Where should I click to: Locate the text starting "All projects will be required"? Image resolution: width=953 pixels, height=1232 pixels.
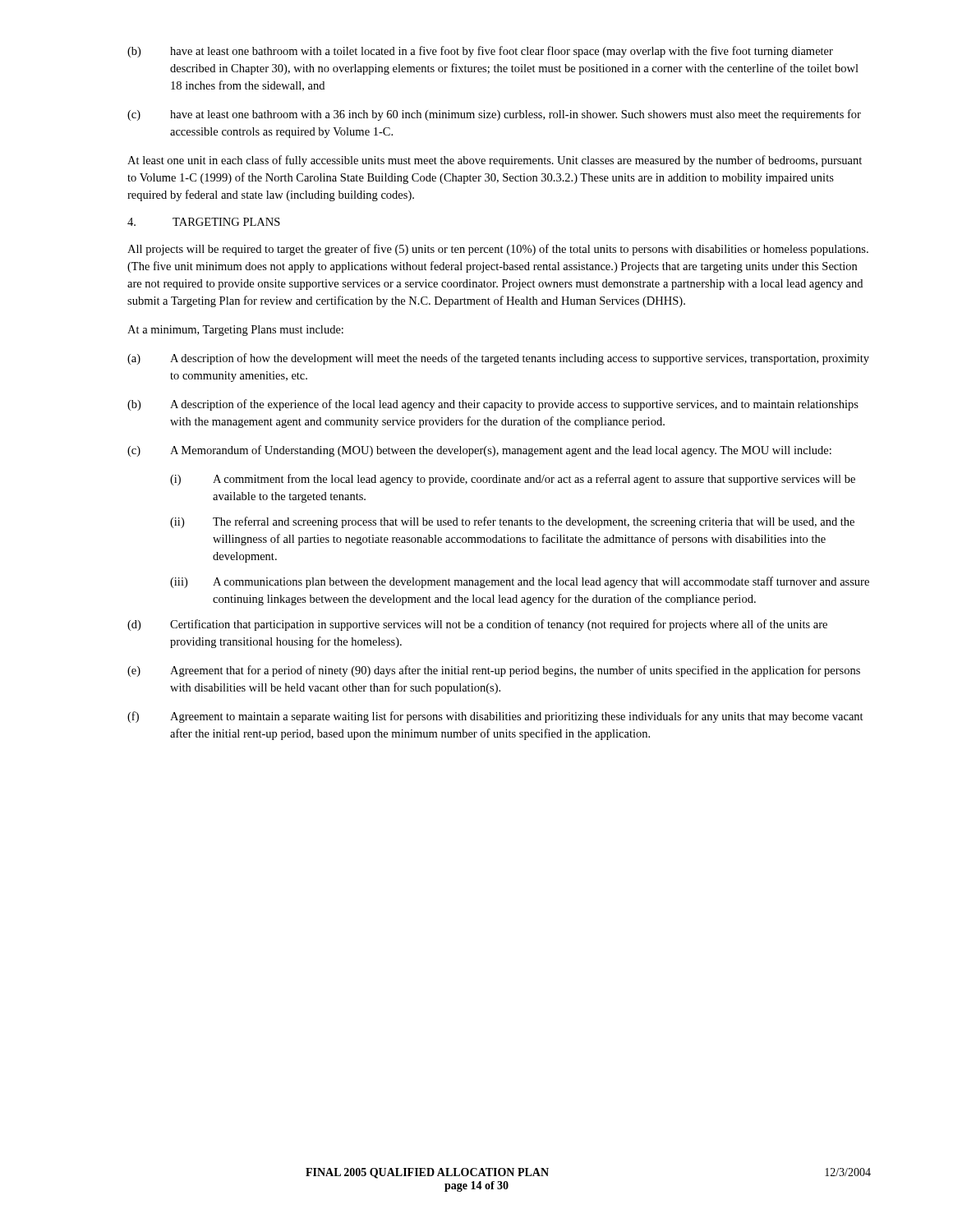[x=499, y=275]
